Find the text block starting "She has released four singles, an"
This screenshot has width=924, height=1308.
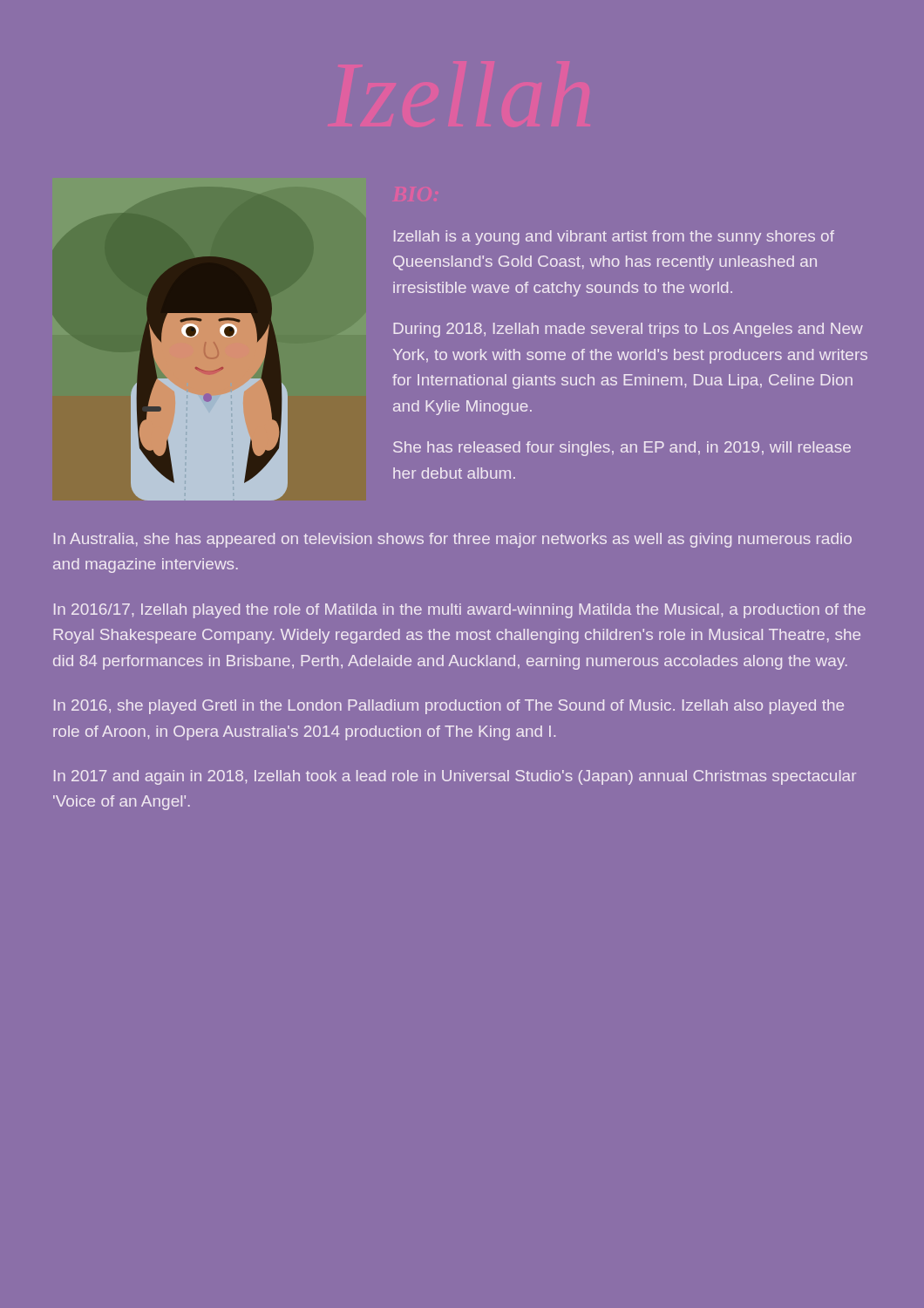[622, 460]
